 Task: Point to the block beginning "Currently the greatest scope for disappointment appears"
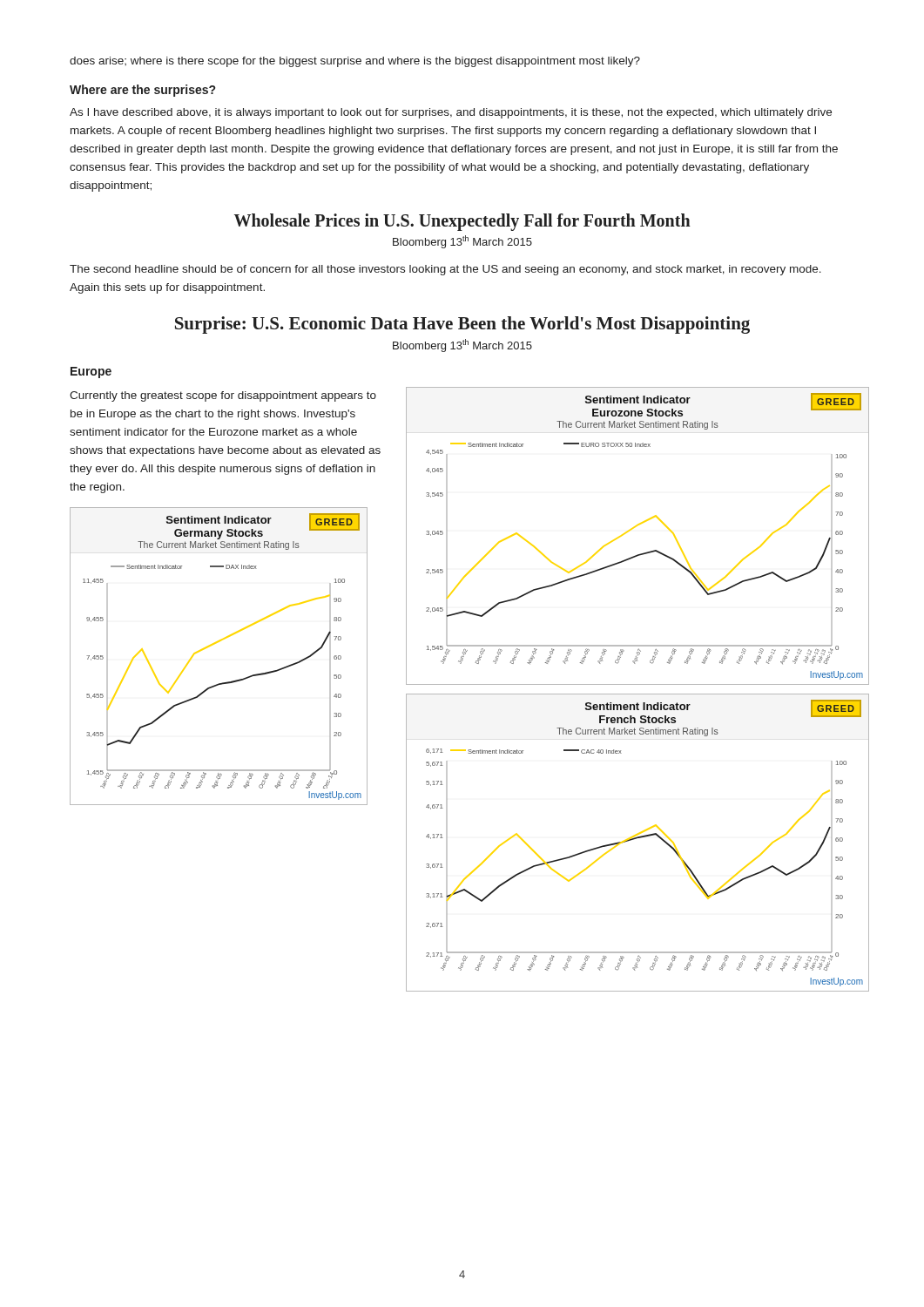coord(225,441)
